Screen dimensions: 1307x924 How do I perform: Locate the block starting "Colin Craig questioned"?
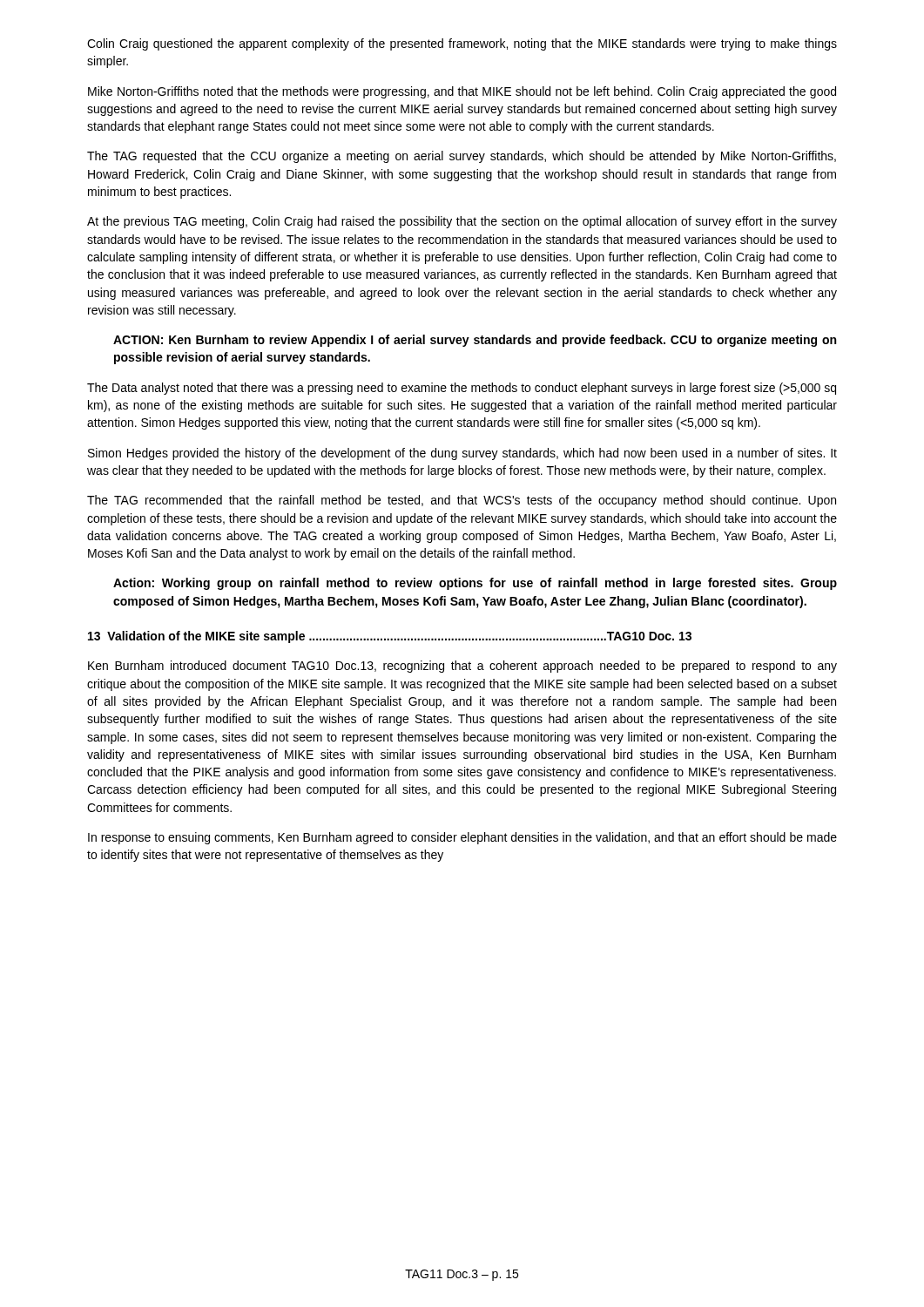(462, 53)
